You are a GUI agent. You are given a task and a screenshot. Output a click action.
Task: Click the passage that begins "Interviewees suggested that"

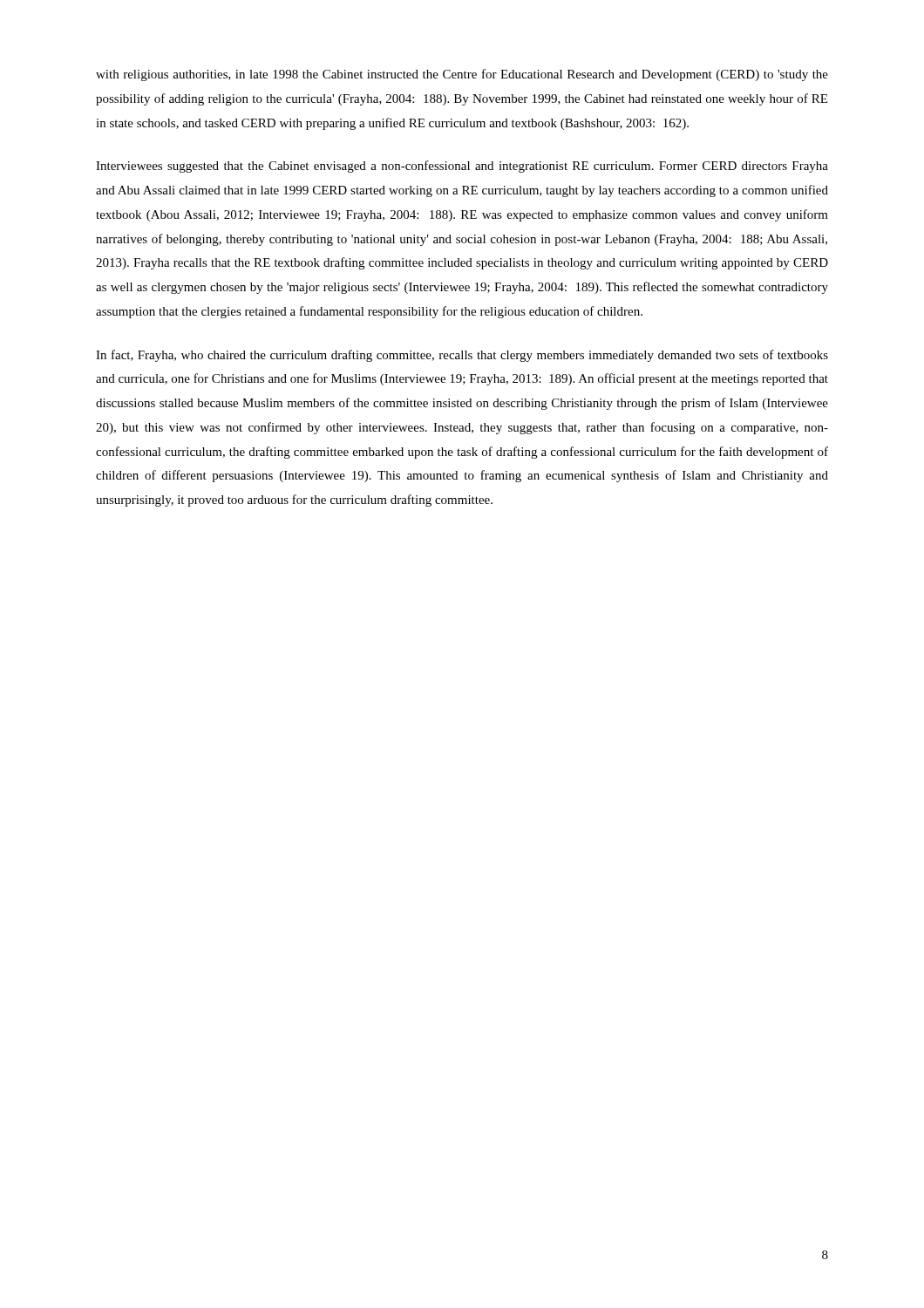462,239
